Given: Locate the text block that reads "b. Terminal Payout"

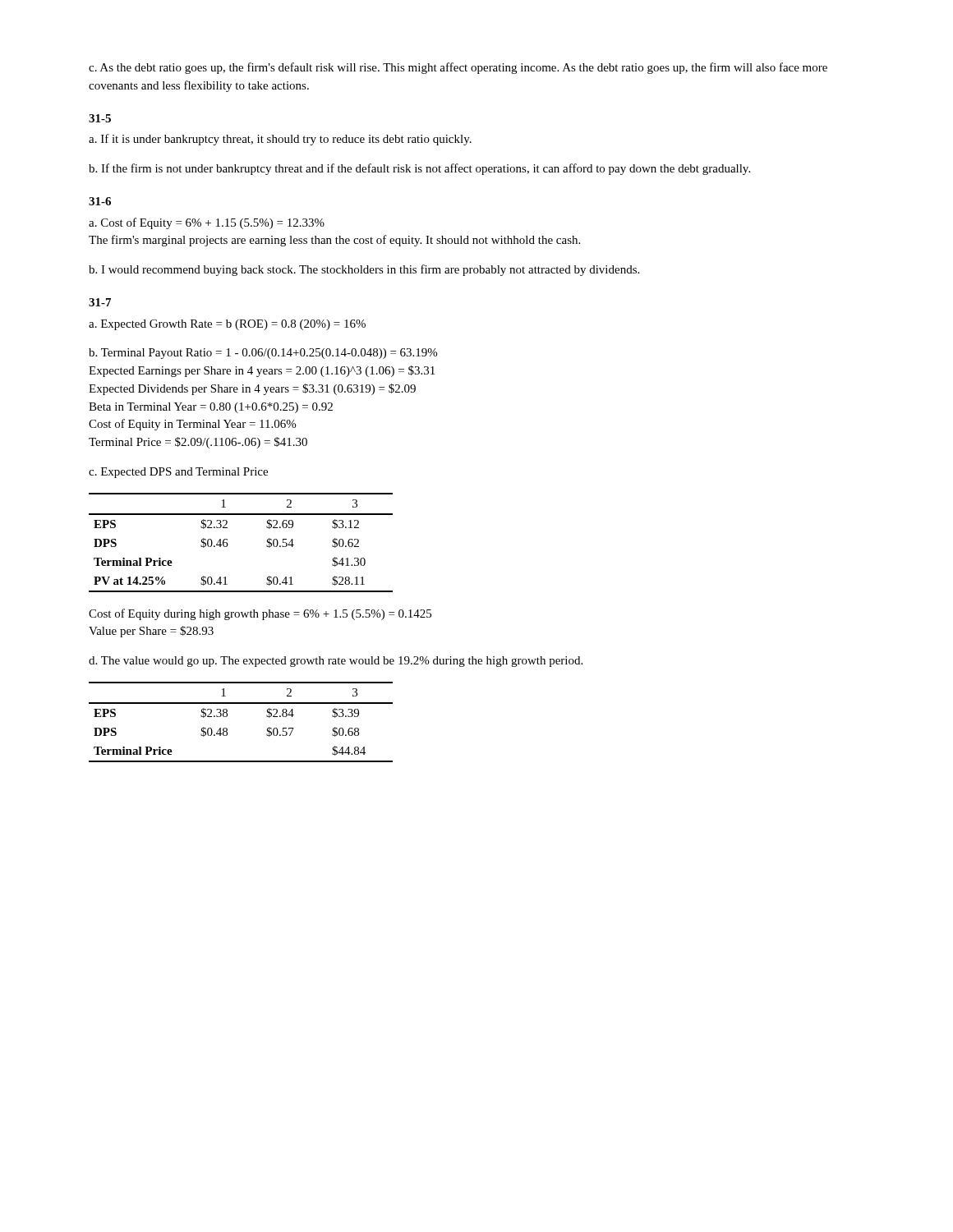Looking at the screenshot, I should (263, 397).
